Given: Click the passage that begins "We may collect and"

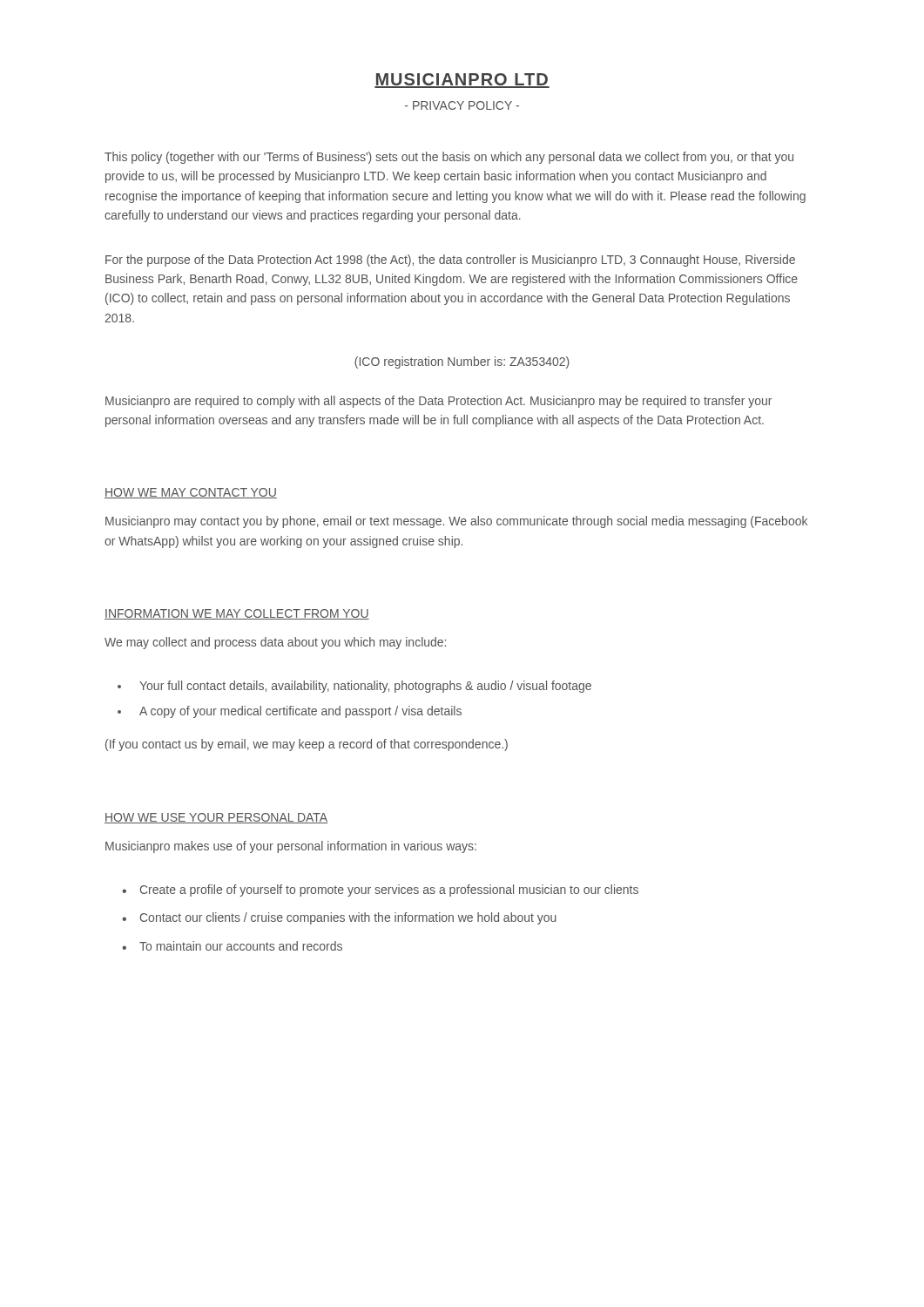Looking at the screenshot, I should pos(276,642).
